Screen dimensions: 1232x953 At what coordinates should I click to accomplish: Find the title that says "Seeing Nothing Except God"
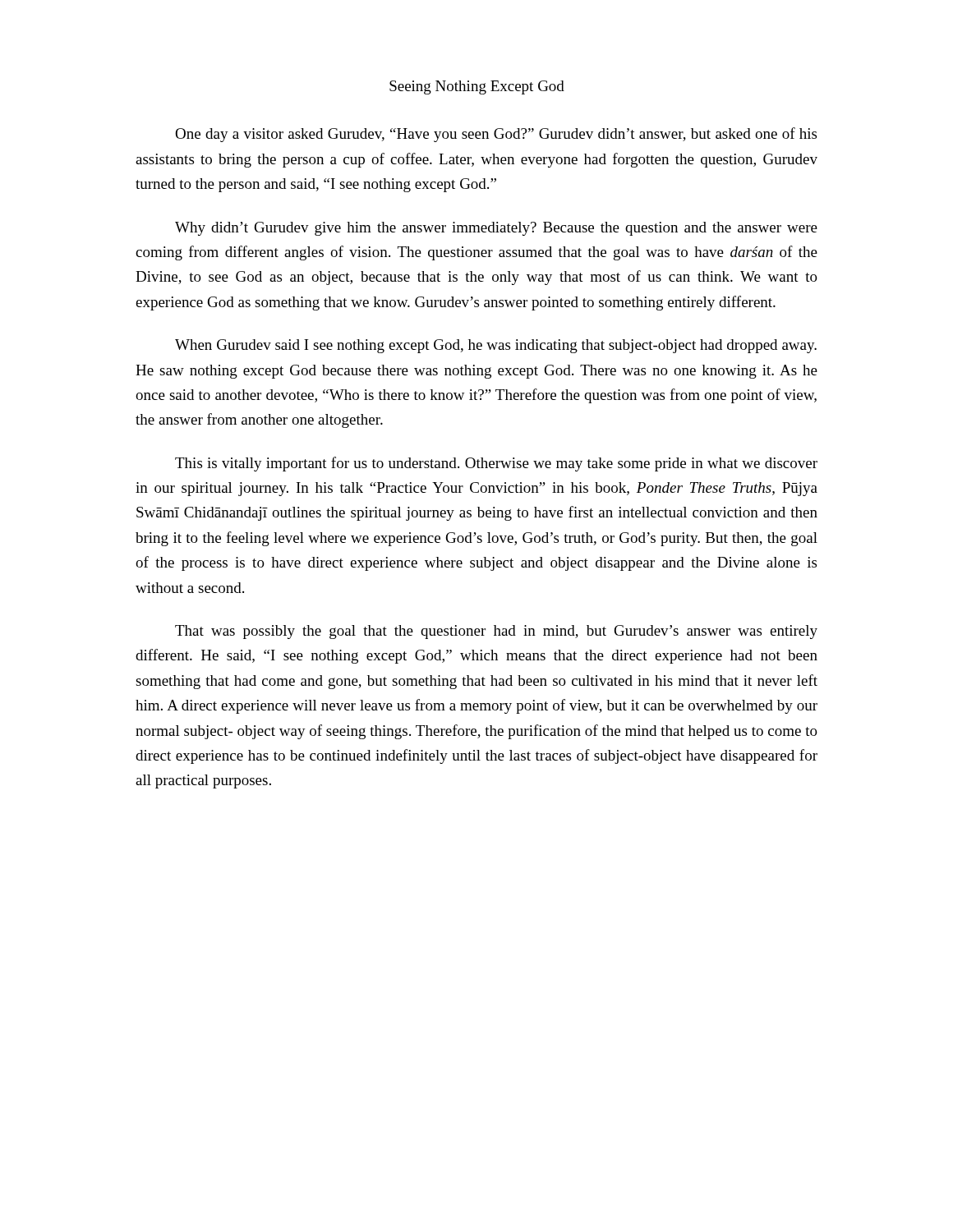click(x=476, y=86)
